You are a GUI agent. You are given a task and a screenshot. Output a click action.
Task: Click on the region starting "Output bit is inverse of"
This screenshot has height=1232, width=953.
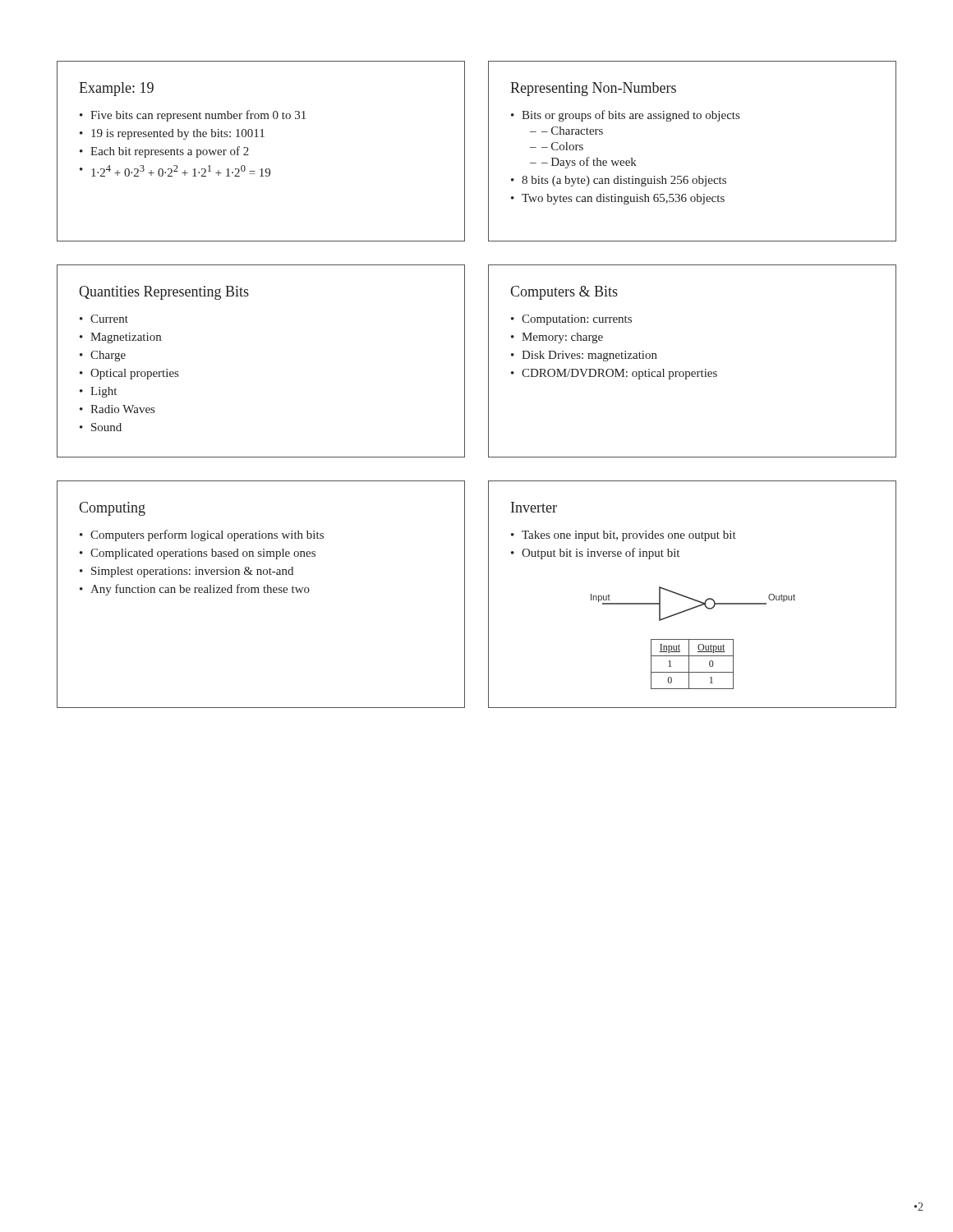point(601,553)
